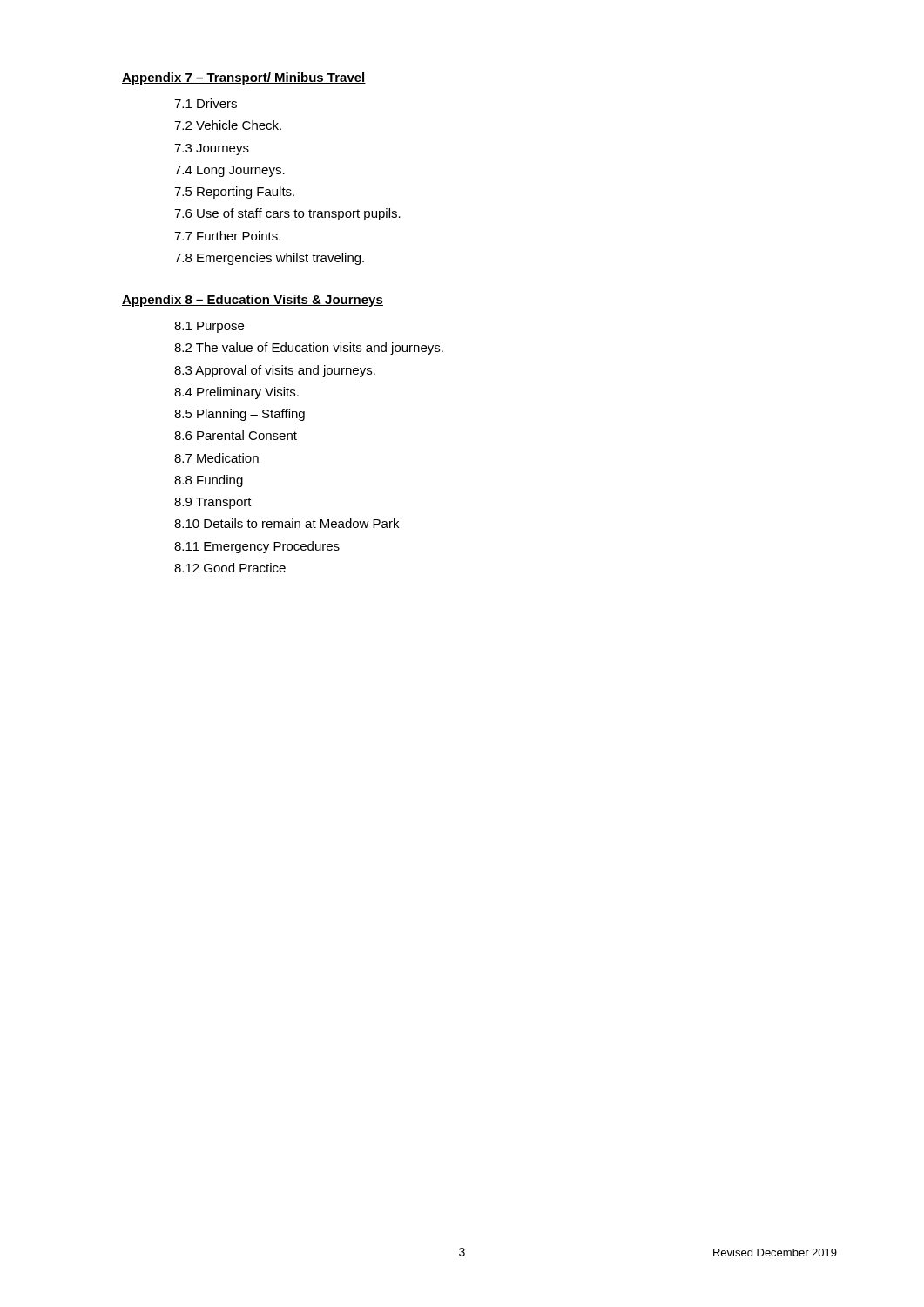
Task: Navigate to the block starting "8.8 Funding"
Action: point(209,479)
